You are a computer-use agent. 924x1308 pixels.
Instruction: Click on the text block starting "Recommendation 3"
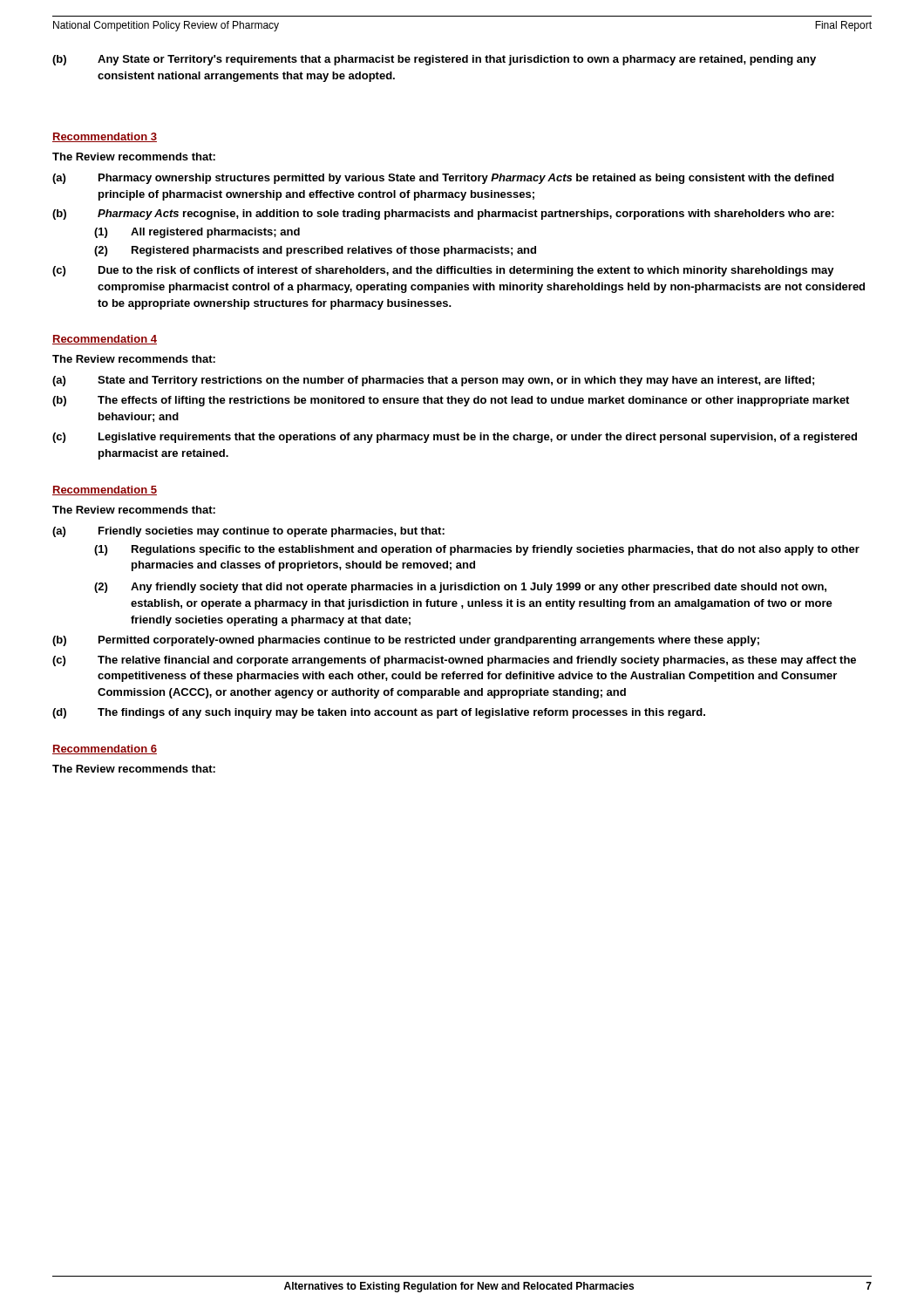[x=105, y=136]
